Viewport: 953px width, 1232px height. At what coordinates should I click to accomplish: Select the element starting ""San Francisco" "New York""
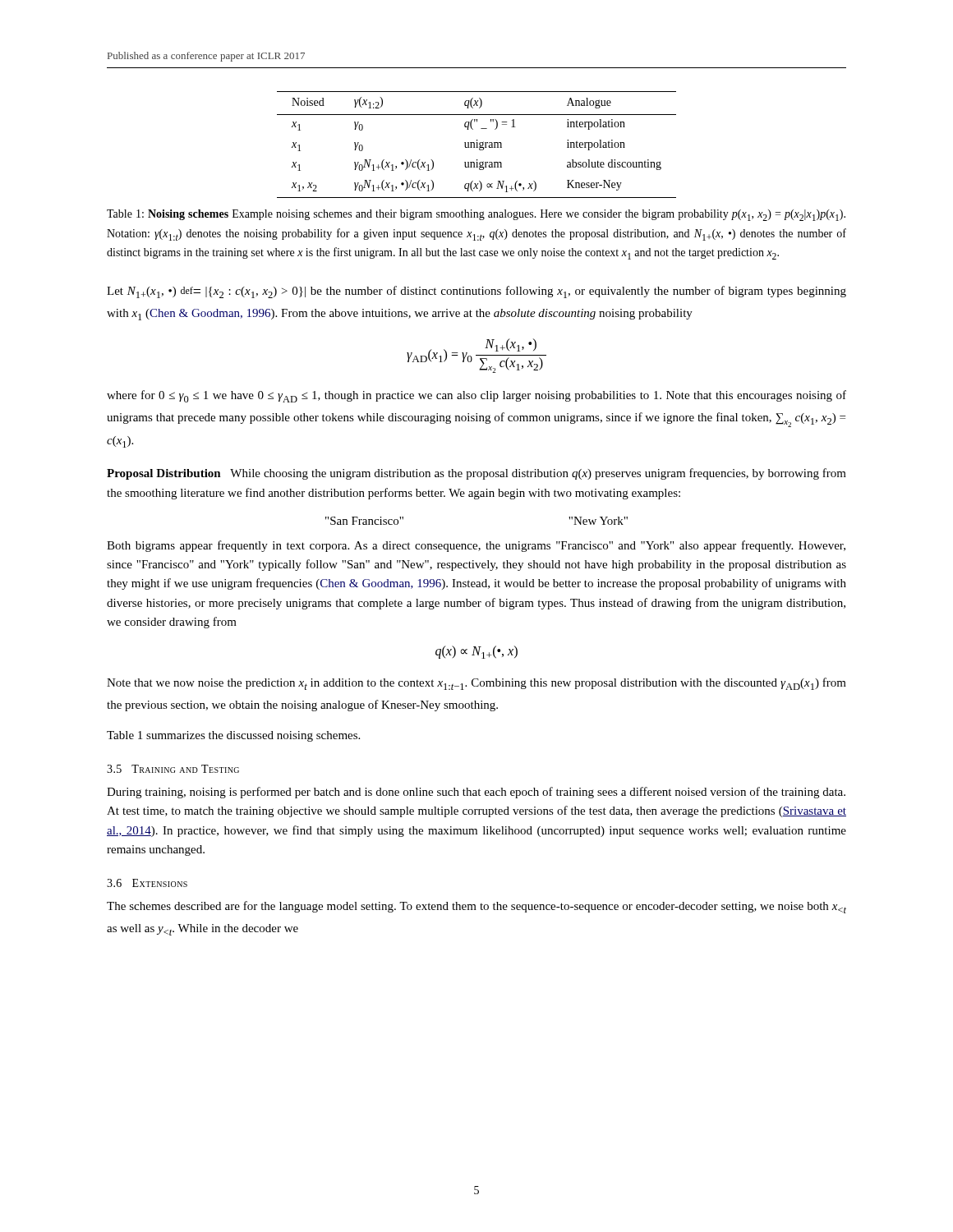(x=359, y=520)
